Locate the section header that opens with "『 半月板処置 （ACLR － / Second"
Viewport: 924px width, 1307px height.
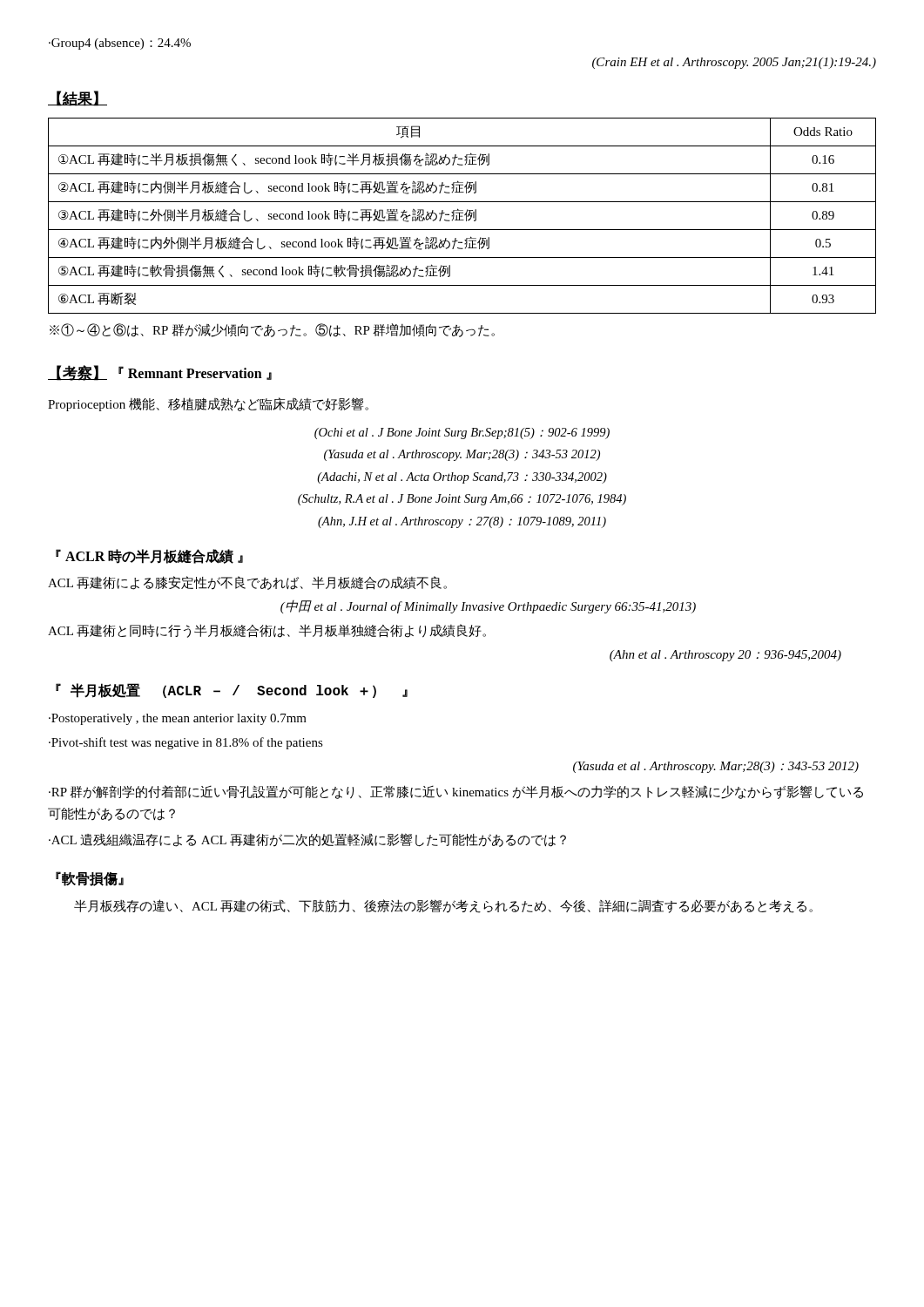point(232,692)
